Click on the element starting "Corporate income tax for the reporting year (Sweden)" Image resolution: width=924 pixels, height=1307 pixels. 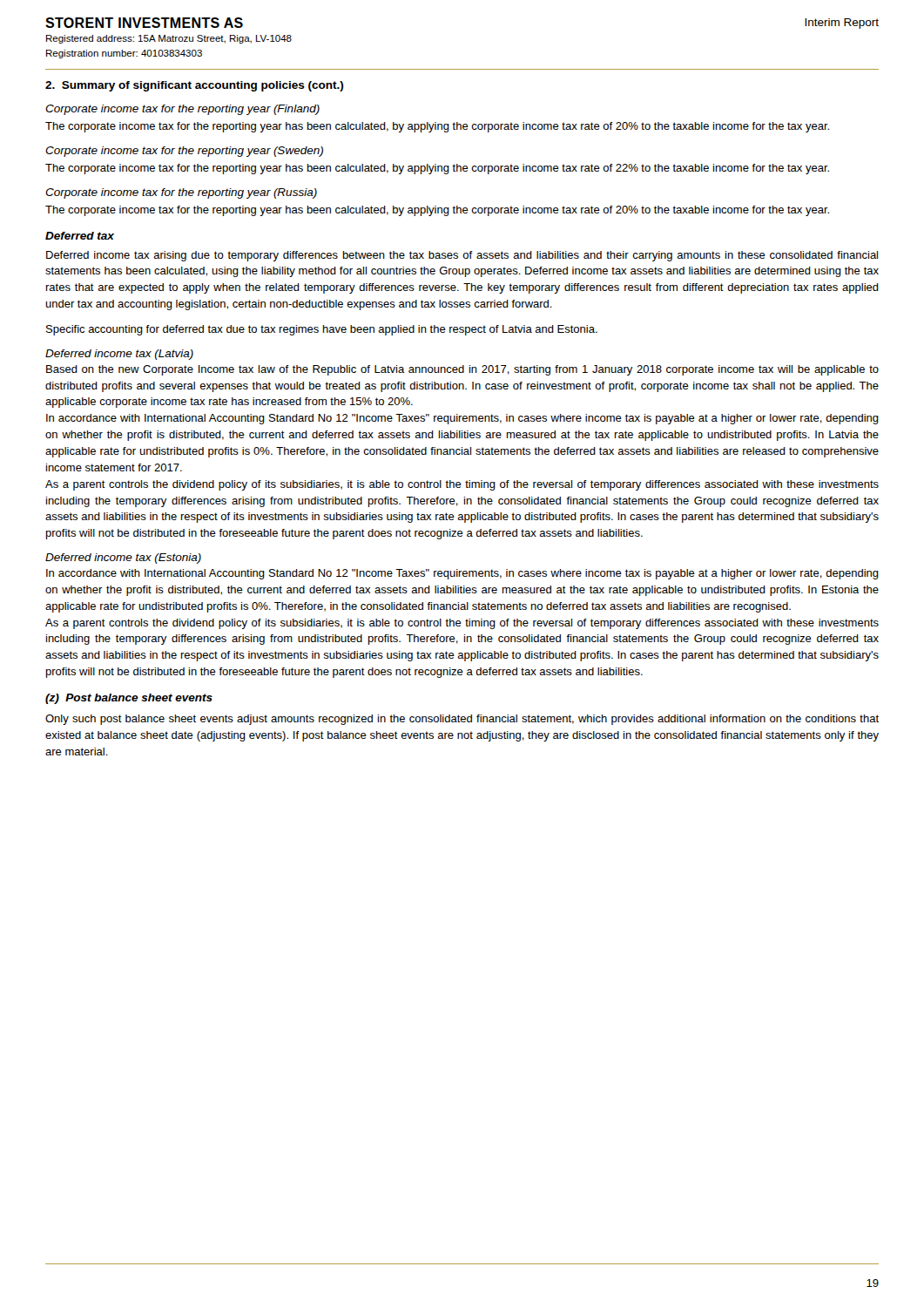point(184,150)
